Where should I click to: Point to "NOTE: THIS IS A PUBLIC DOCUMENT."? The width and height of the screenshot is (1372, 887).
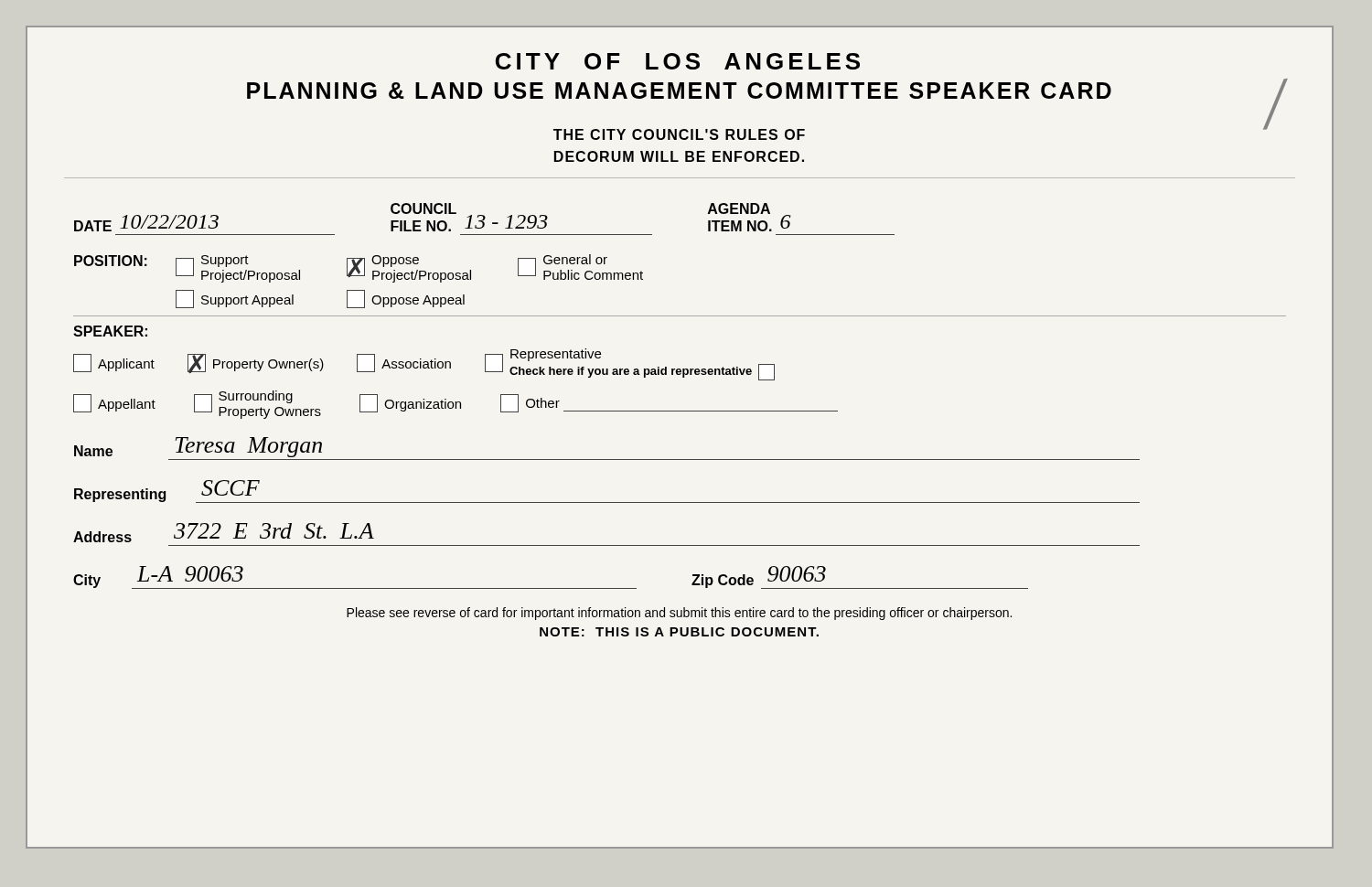pyautogui.click(x=680, y=632)
